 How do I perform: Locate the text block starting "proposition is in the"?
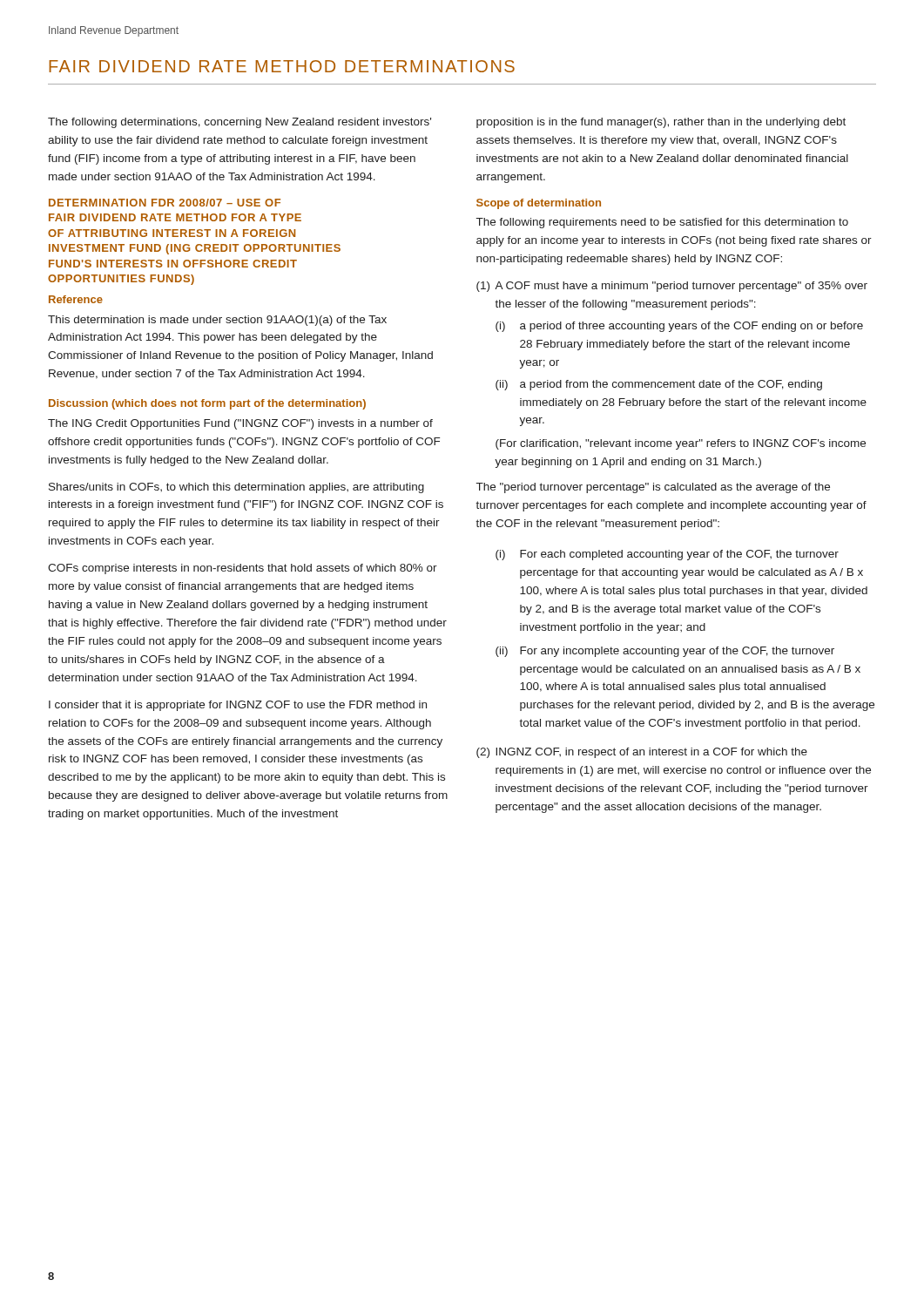(x=676, y=150)
